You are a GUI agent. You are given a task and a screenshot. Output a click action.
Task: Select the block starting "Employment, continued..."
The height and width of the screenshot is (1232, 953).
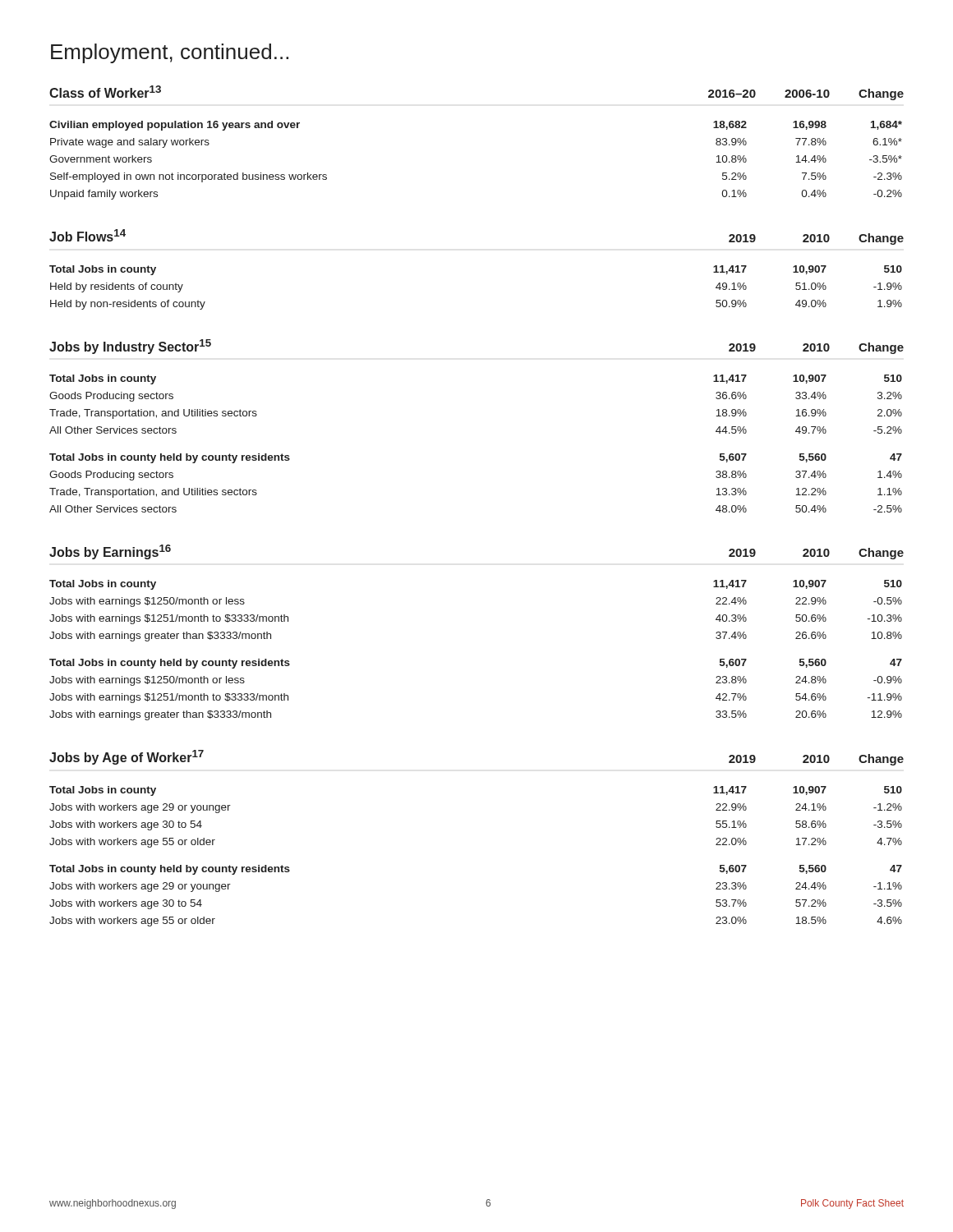170,52
